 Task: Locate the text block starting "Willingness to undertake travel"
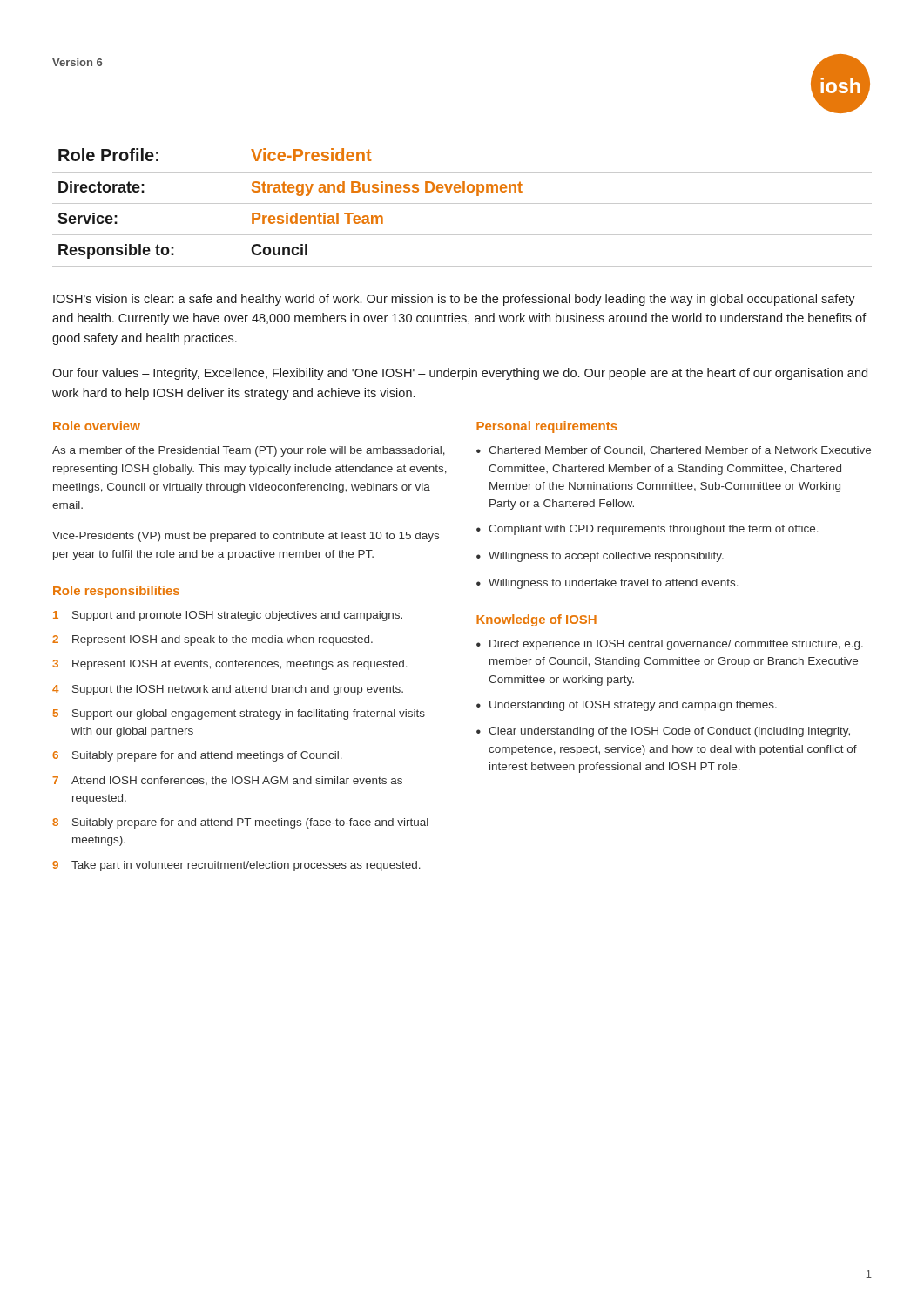(x=614, y=582)
